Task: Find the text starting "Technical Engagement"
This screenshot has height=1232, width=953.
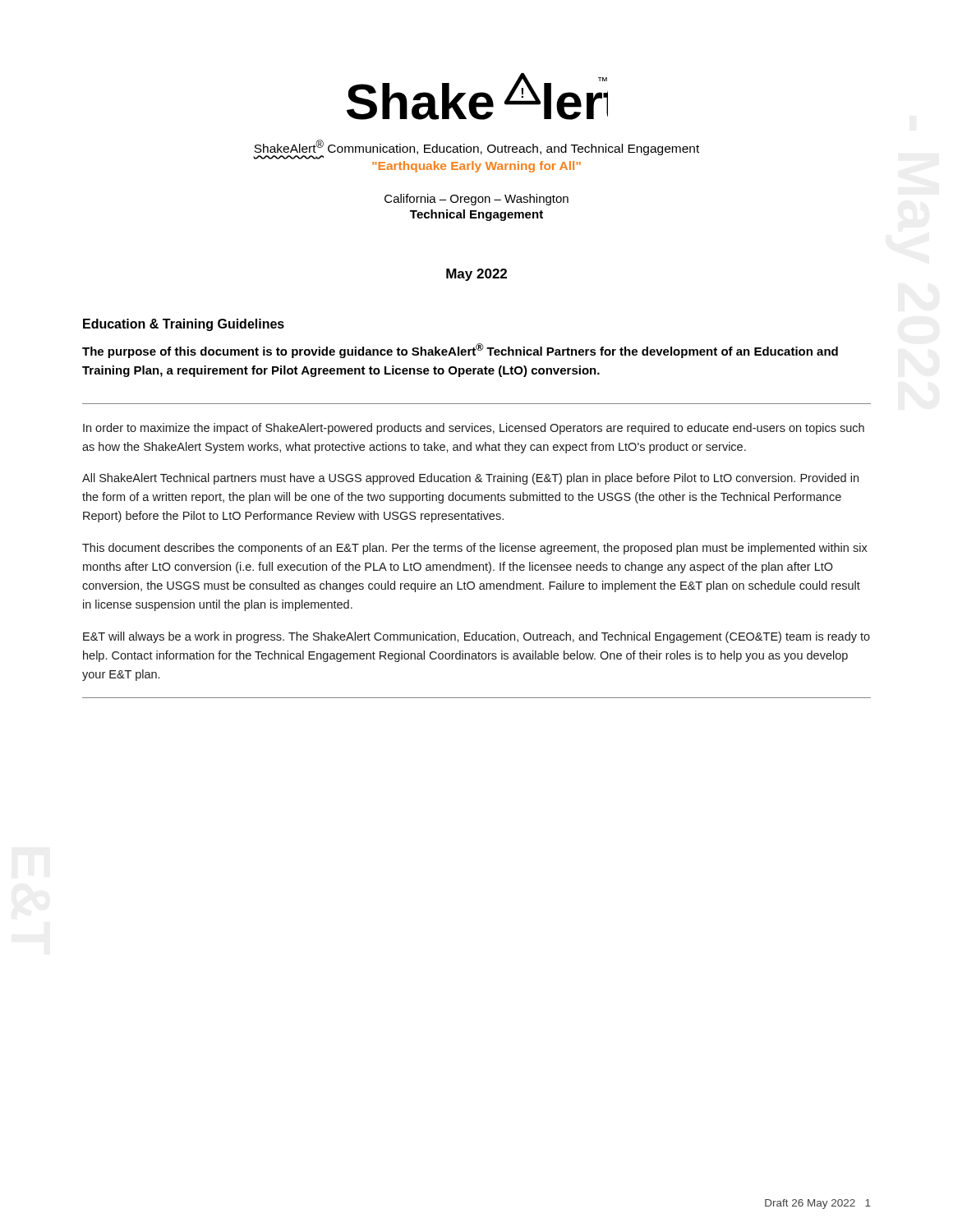Action: coord(476,214)
